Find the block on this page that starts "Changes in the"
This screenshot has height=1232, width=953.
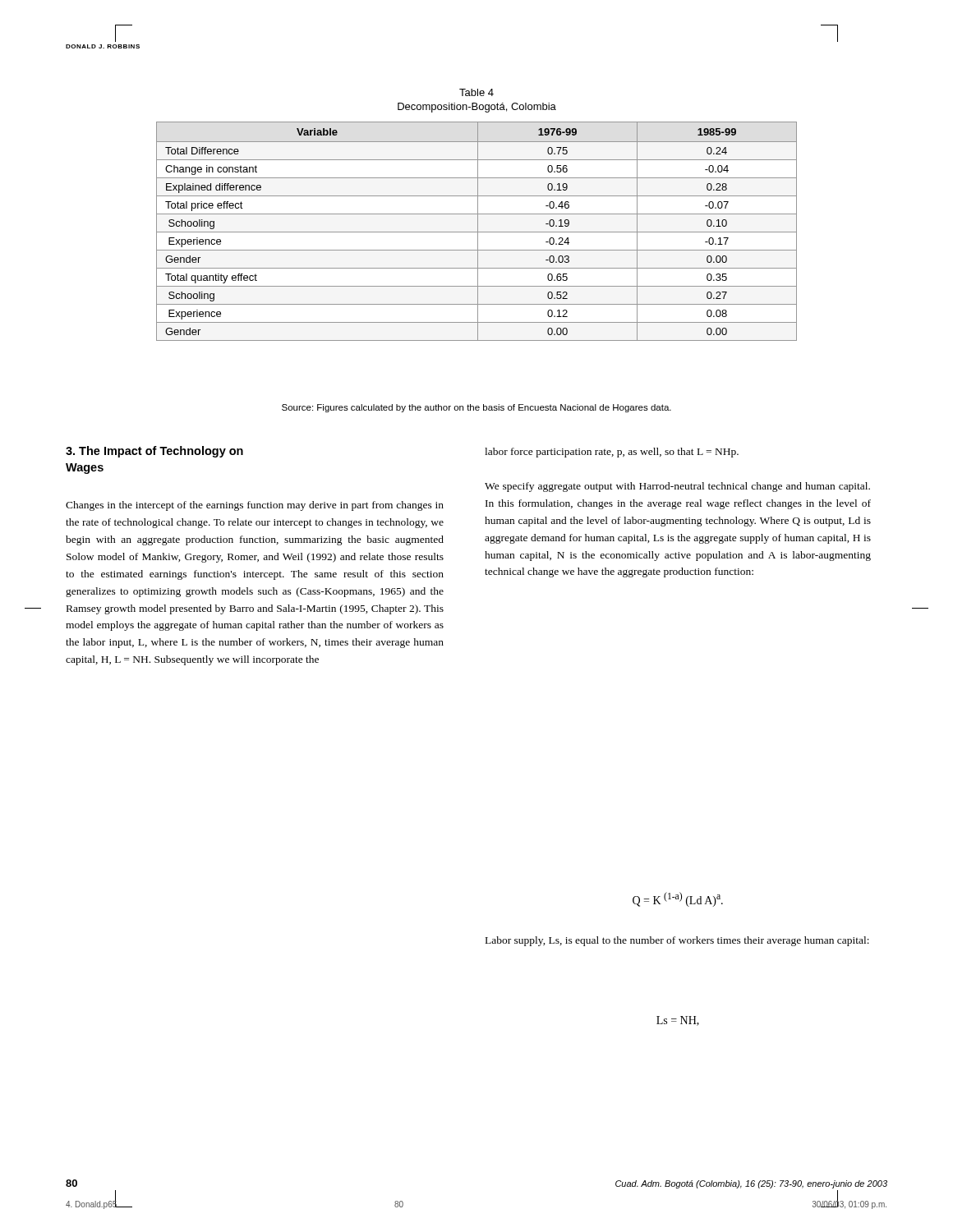pyautogui.click(x=255, y=582)
